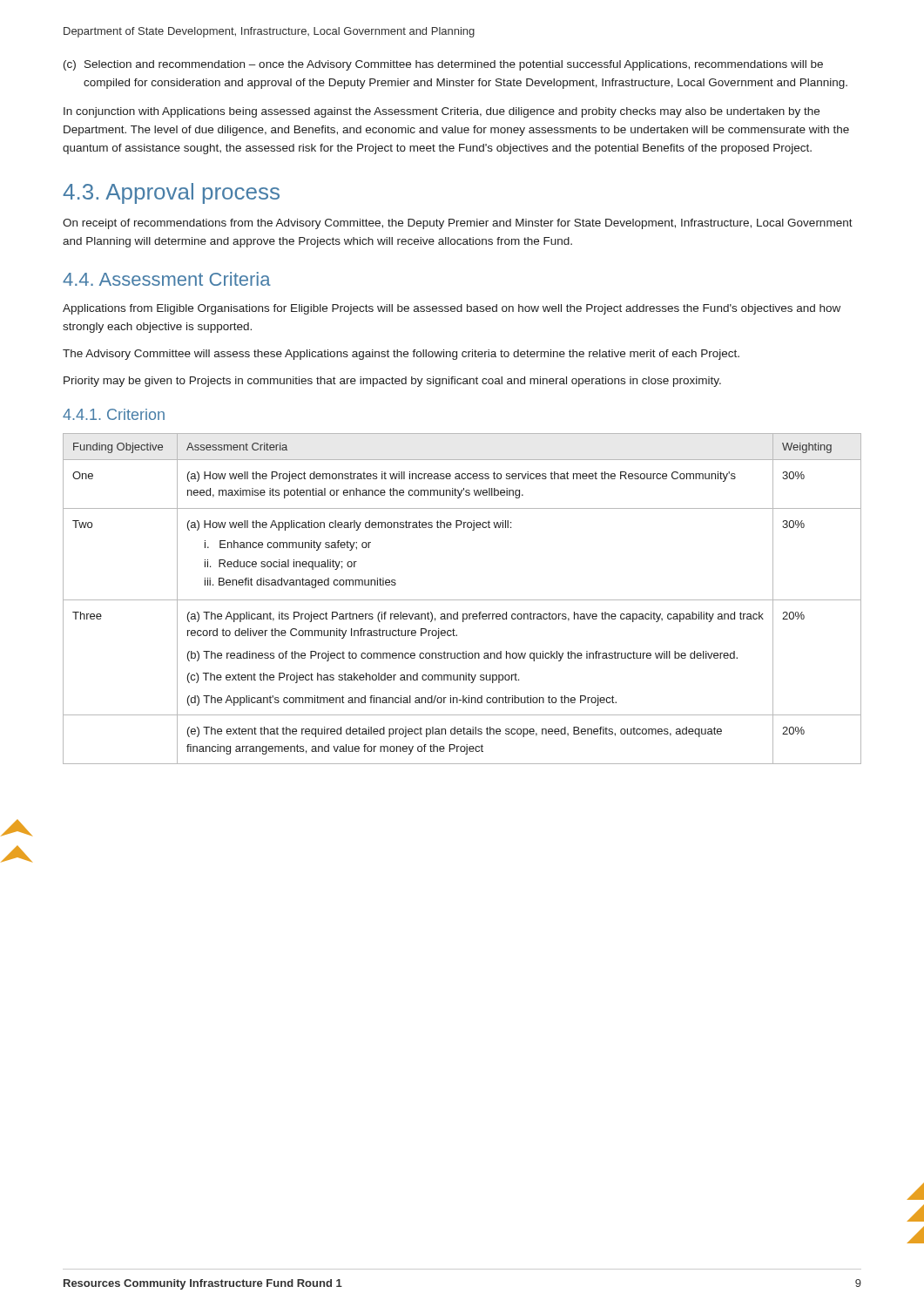Image resolution: width=924 pixels, height=1307 pixels.
Task: Select the text block starting "The Advisory Committee will assess"
Action: click(402, 353)
